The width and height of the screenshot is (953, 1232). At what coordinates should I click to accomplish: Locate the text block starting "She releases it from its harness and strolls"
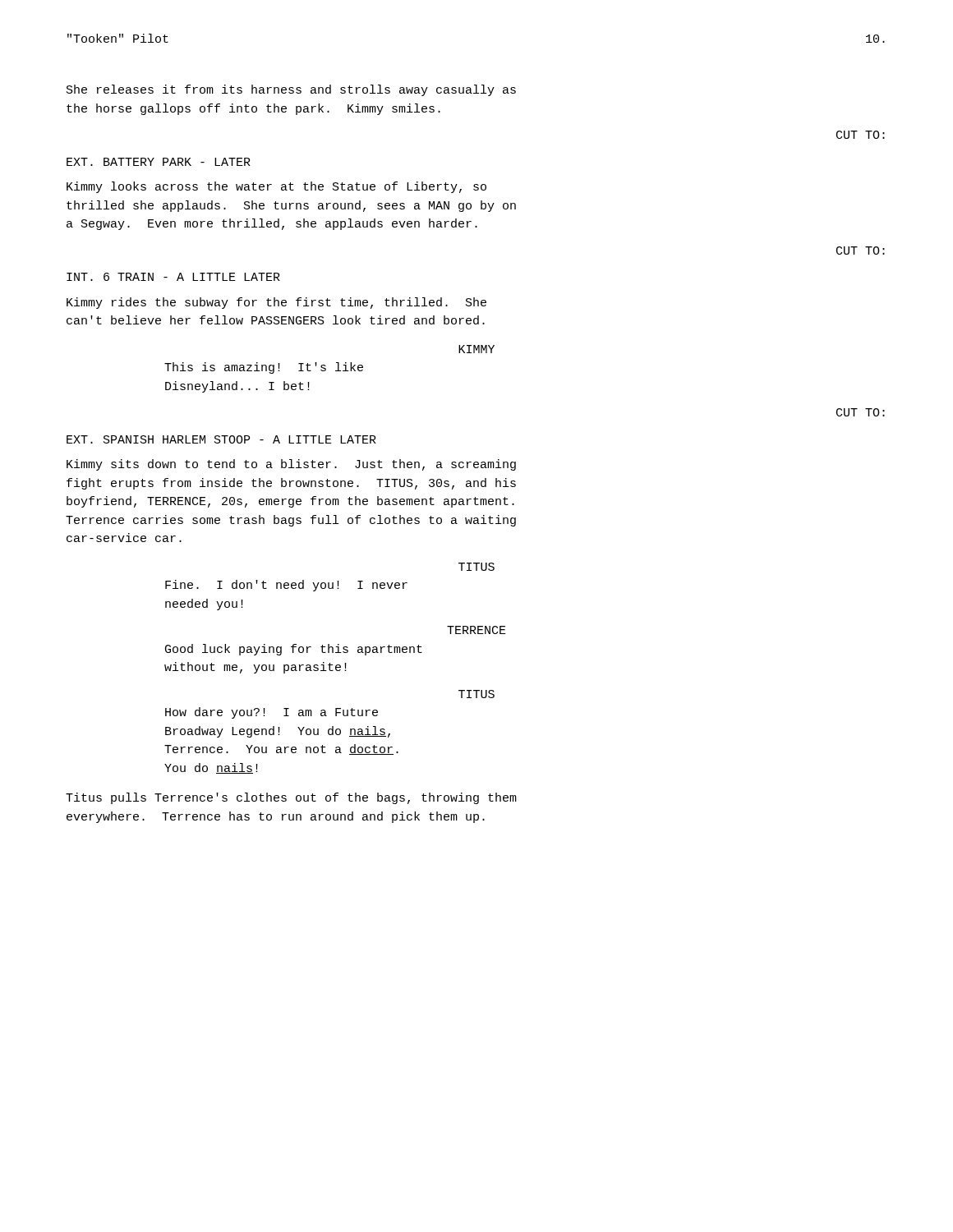(x=291, y=100)
